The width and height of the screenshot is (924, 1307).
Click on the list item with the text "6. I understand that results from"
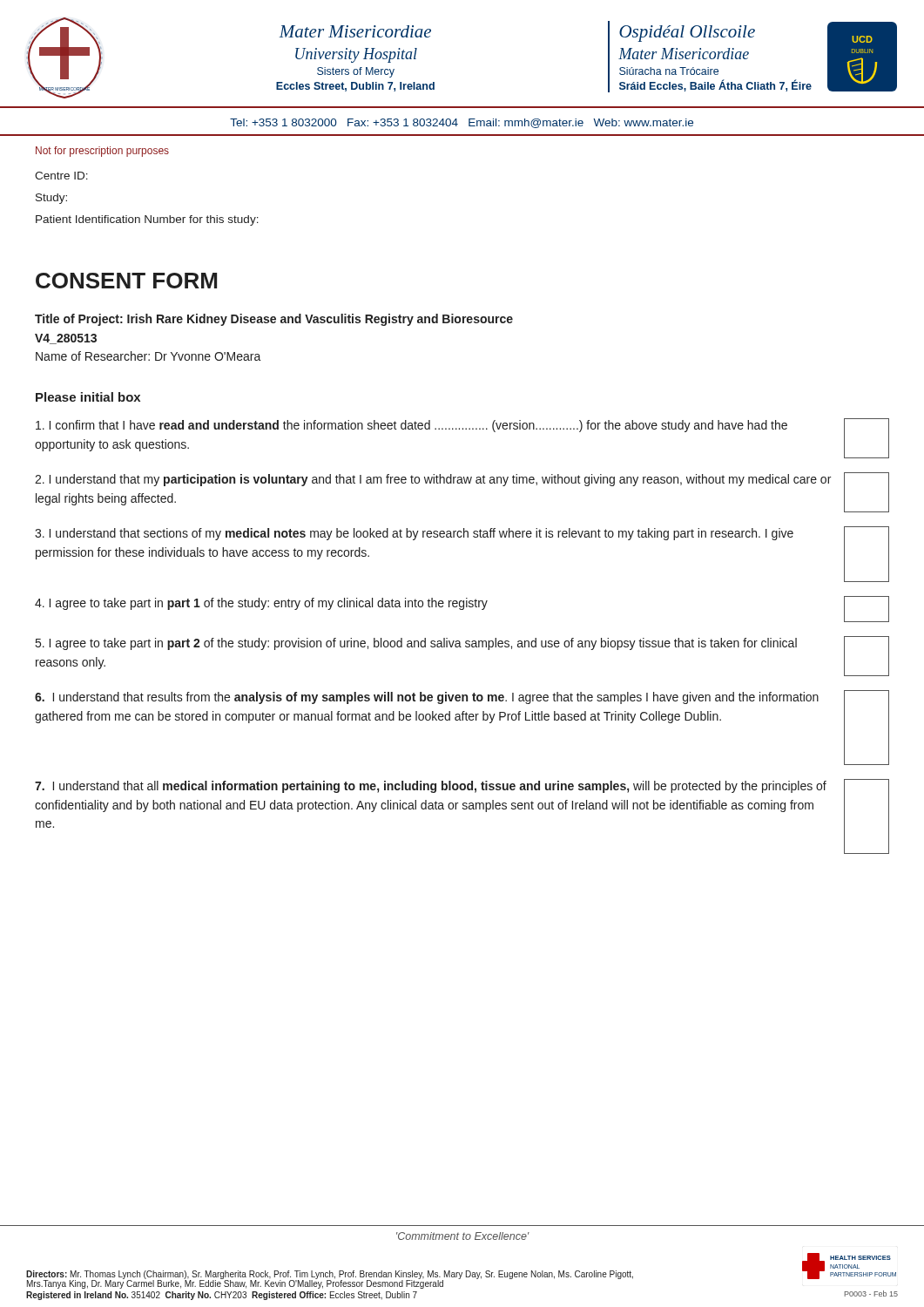[x=462, y=727]
